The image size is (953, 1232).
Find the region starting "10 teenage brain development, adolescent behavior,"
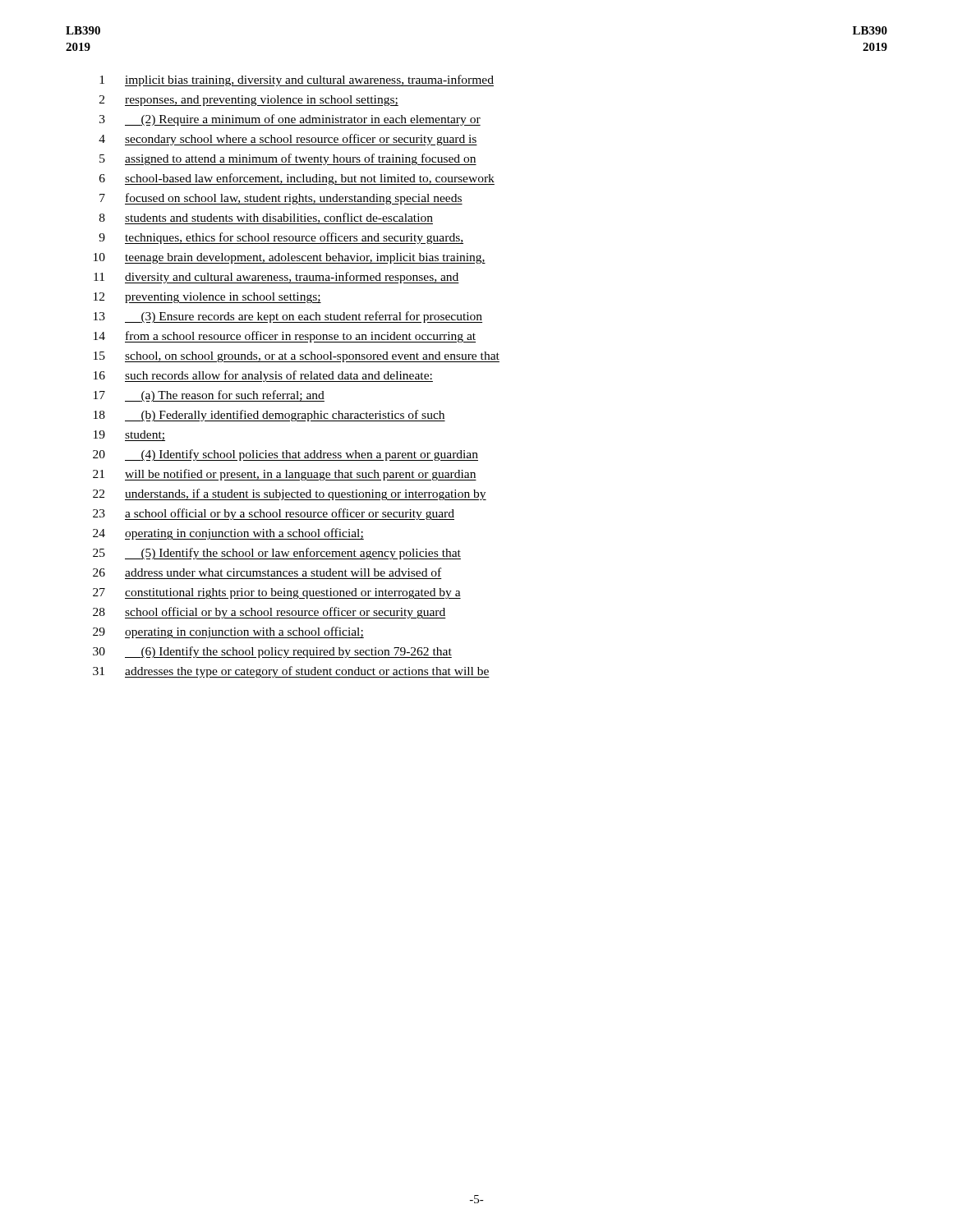click(x=476, y=257)
